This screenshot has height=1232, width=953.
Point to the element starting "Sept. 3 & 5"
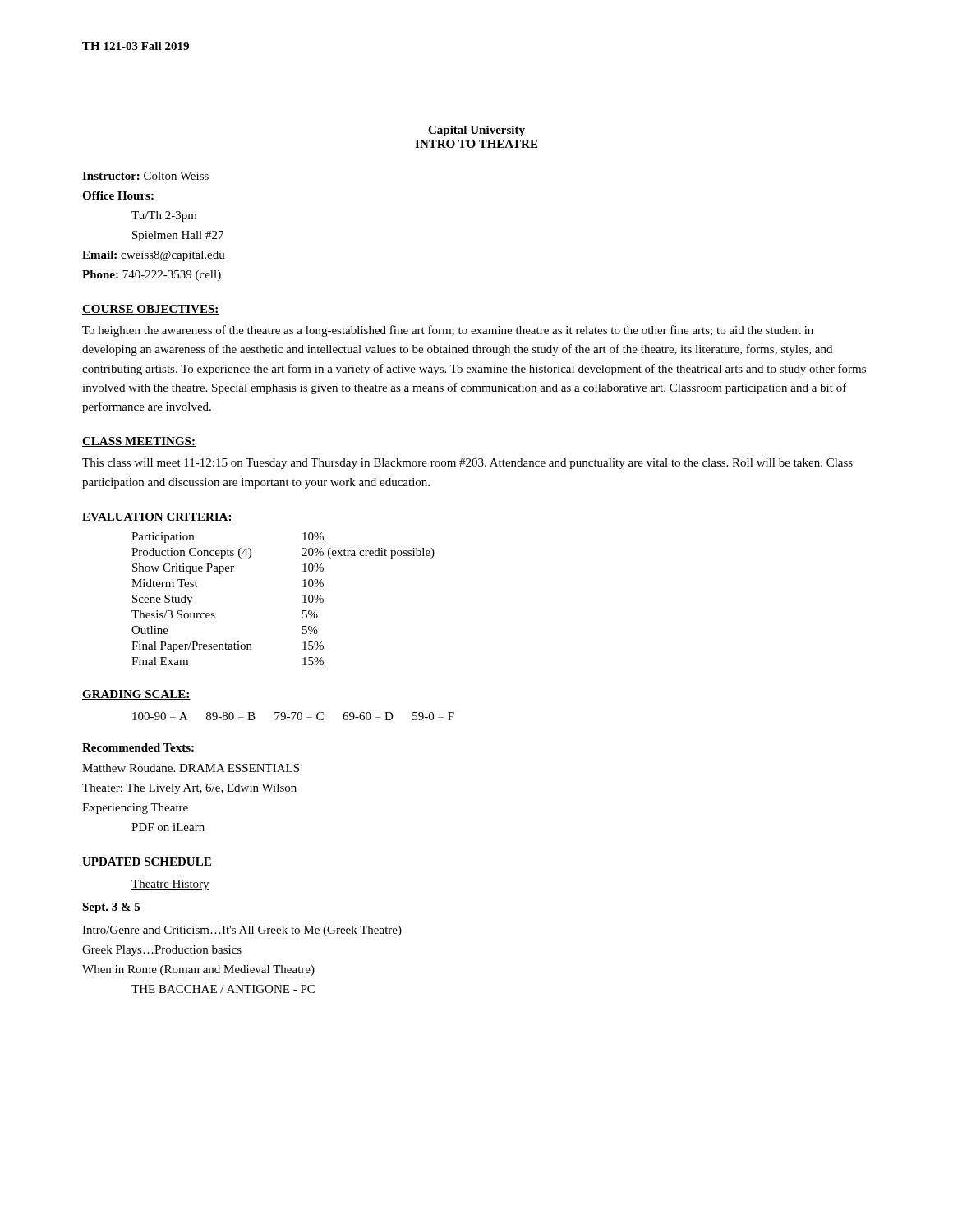(111, 907)
